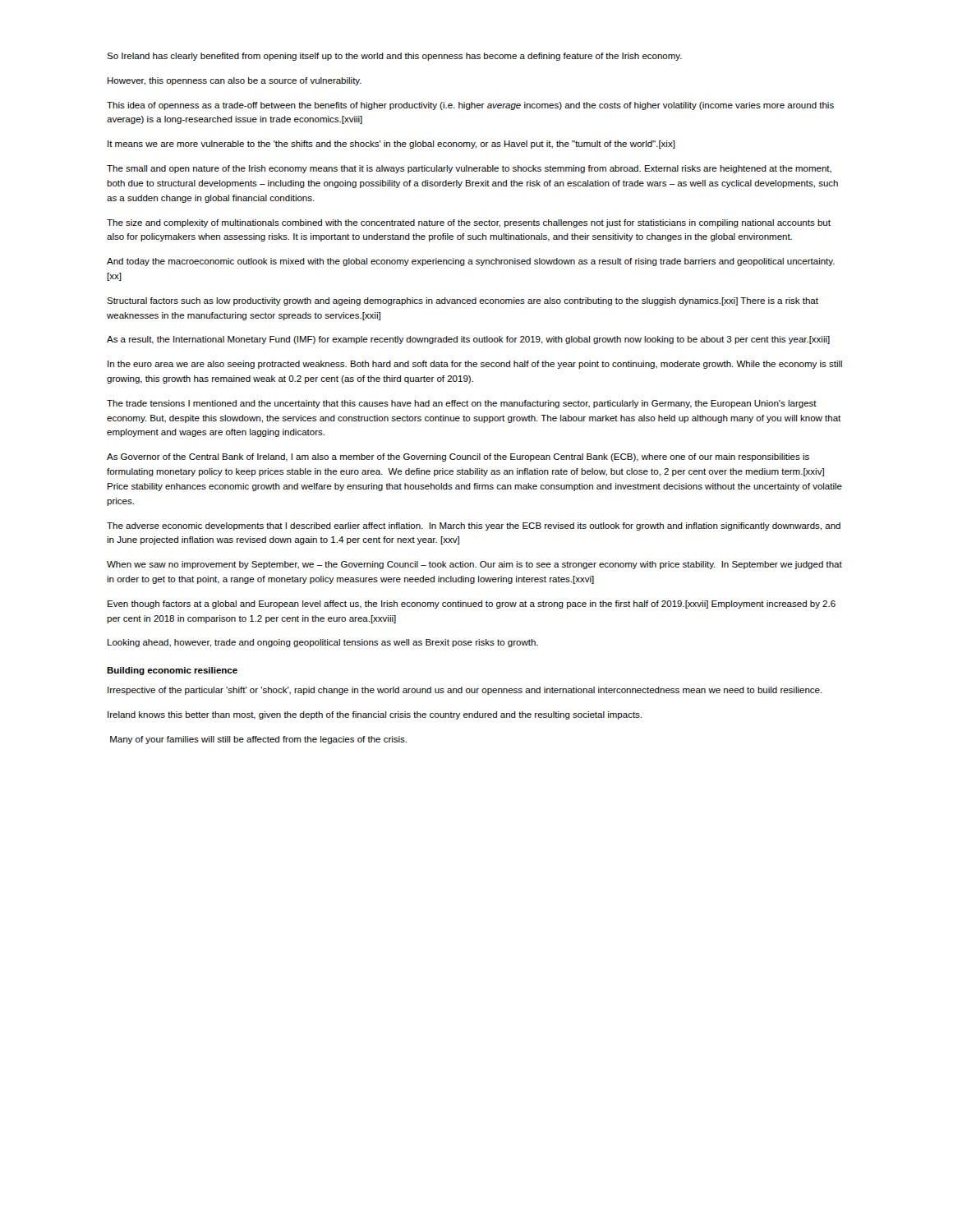Image resolution: width=953 pixels, height=1232 pixels.
Task: Point to the passage starting "Many of your families will still be affected"
Action: click(257, 739)
